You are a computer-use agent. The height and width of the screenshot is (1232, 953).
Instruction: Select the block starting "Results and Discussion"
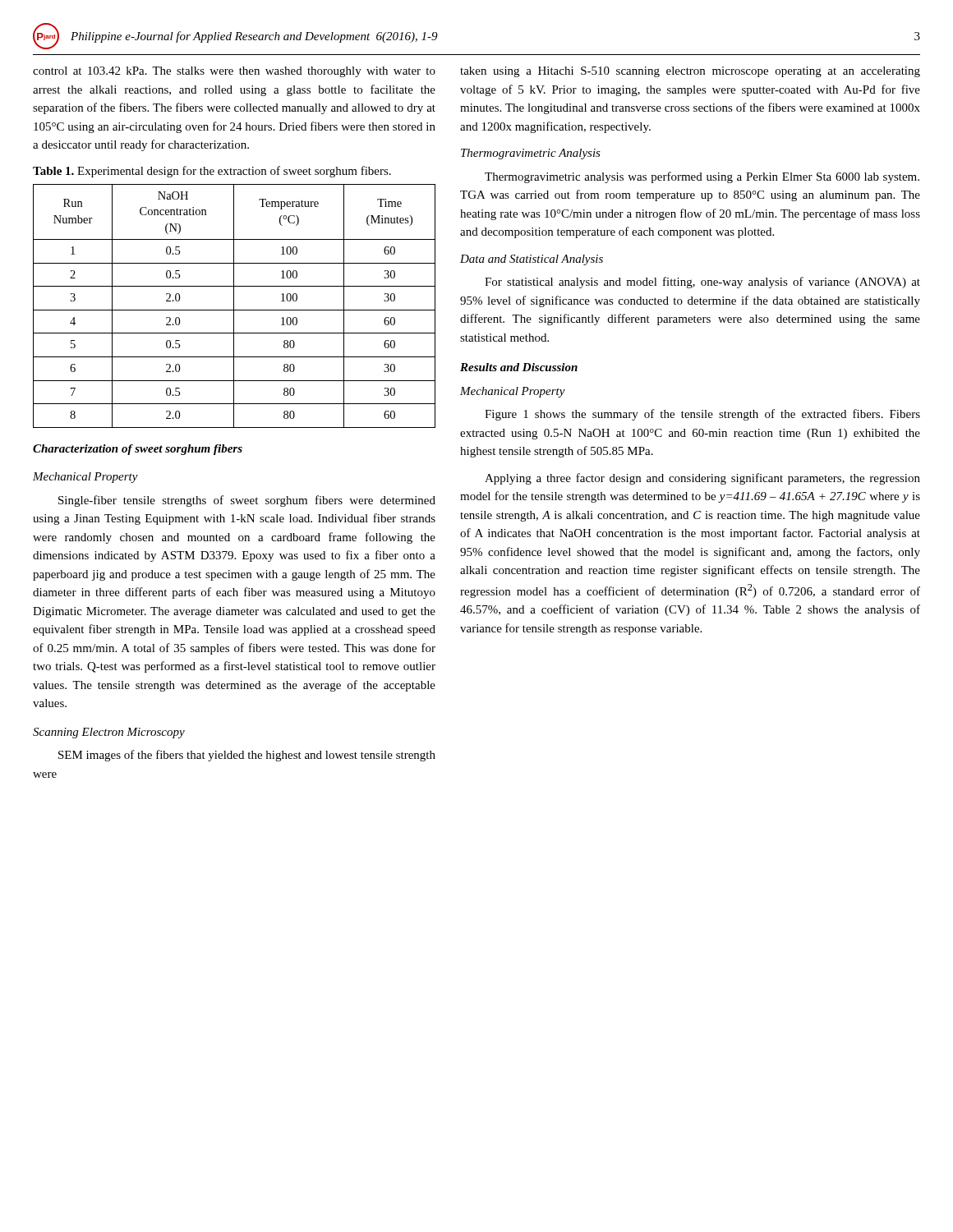pyautogui.click(x=519, y=367)
